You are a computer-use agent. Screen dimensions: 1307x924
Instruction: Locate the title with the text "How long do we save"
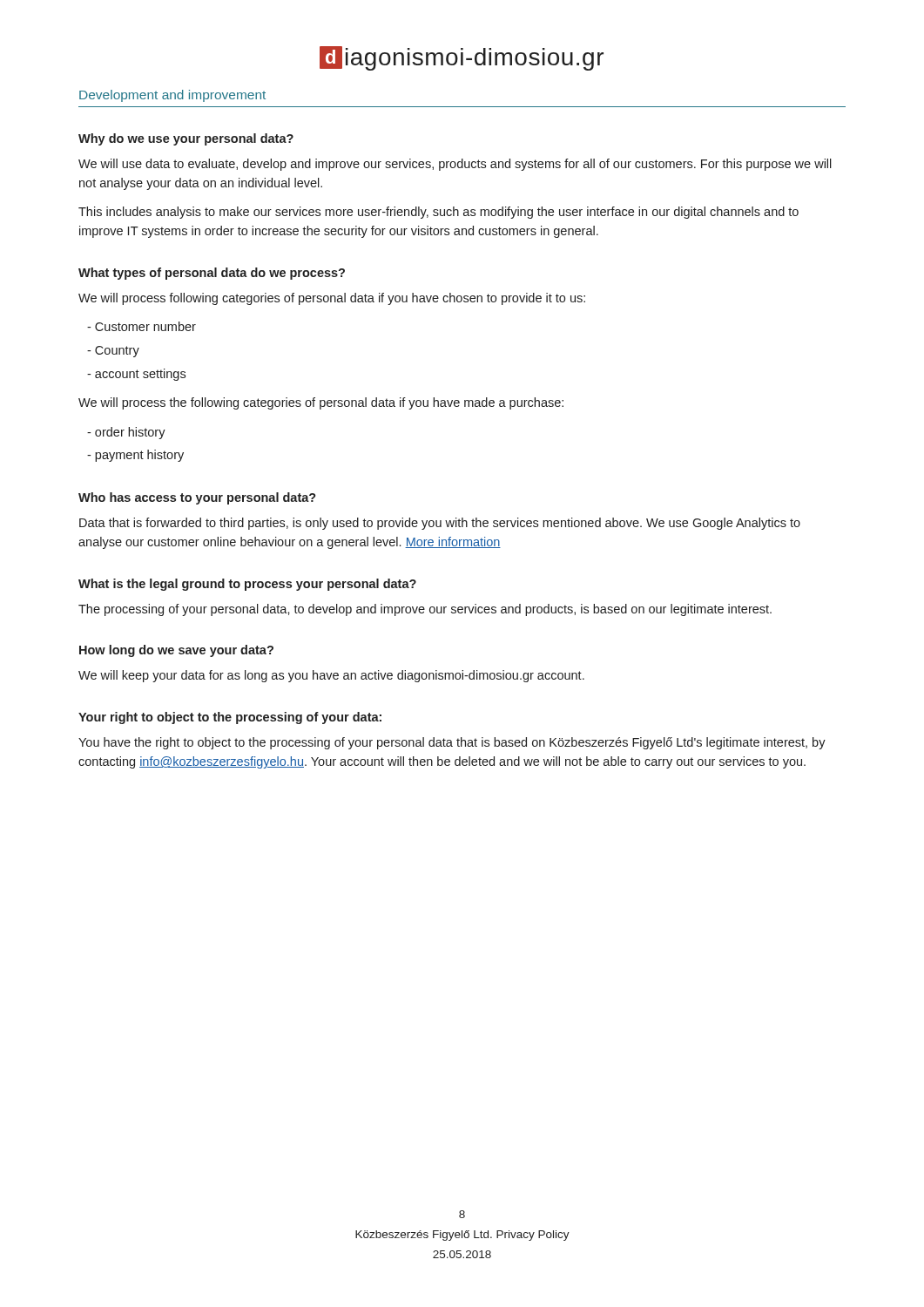tap(176, 650)
